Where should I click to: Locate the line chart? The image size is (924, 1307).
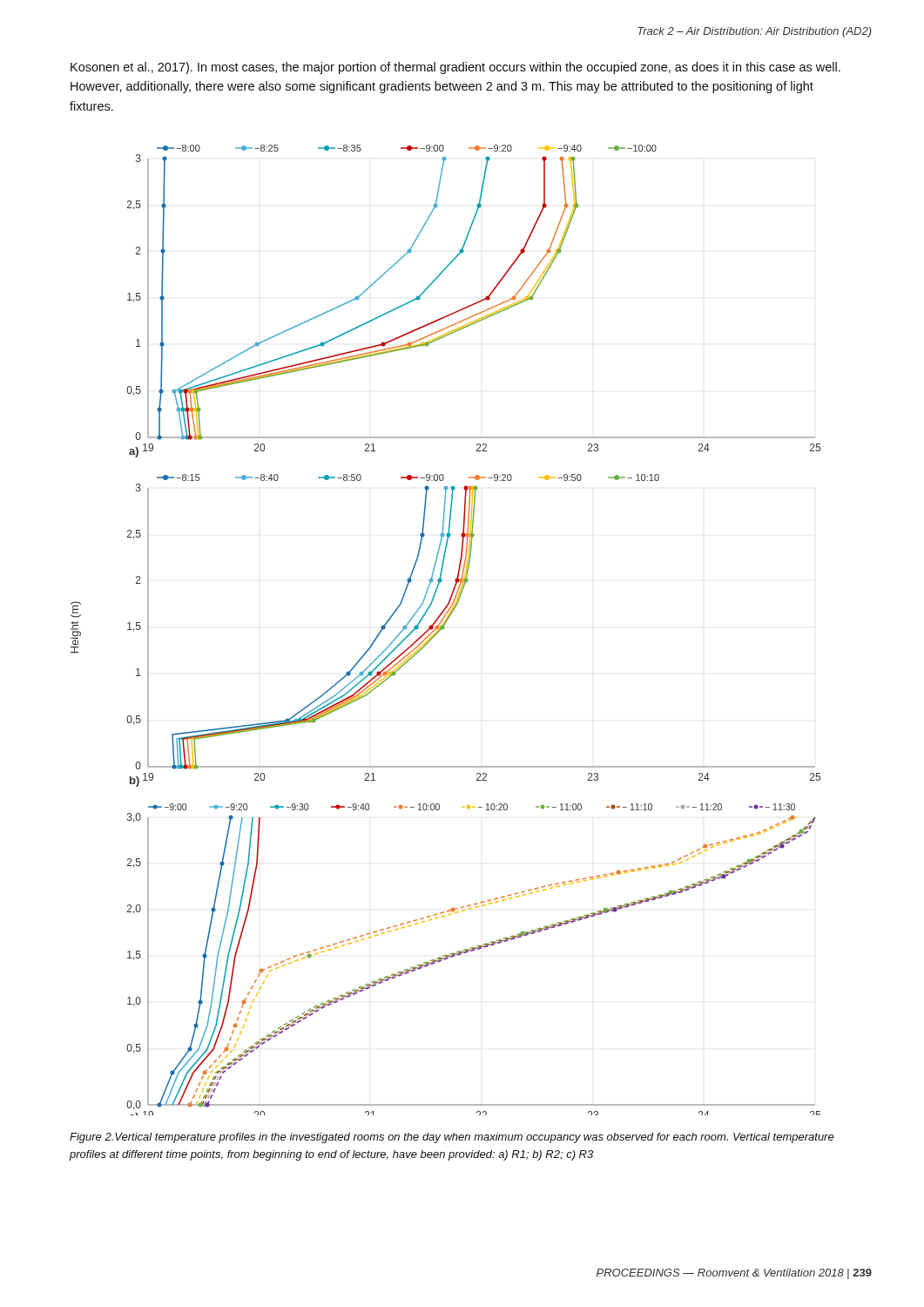pyautogui.click(x=462, y=627)
